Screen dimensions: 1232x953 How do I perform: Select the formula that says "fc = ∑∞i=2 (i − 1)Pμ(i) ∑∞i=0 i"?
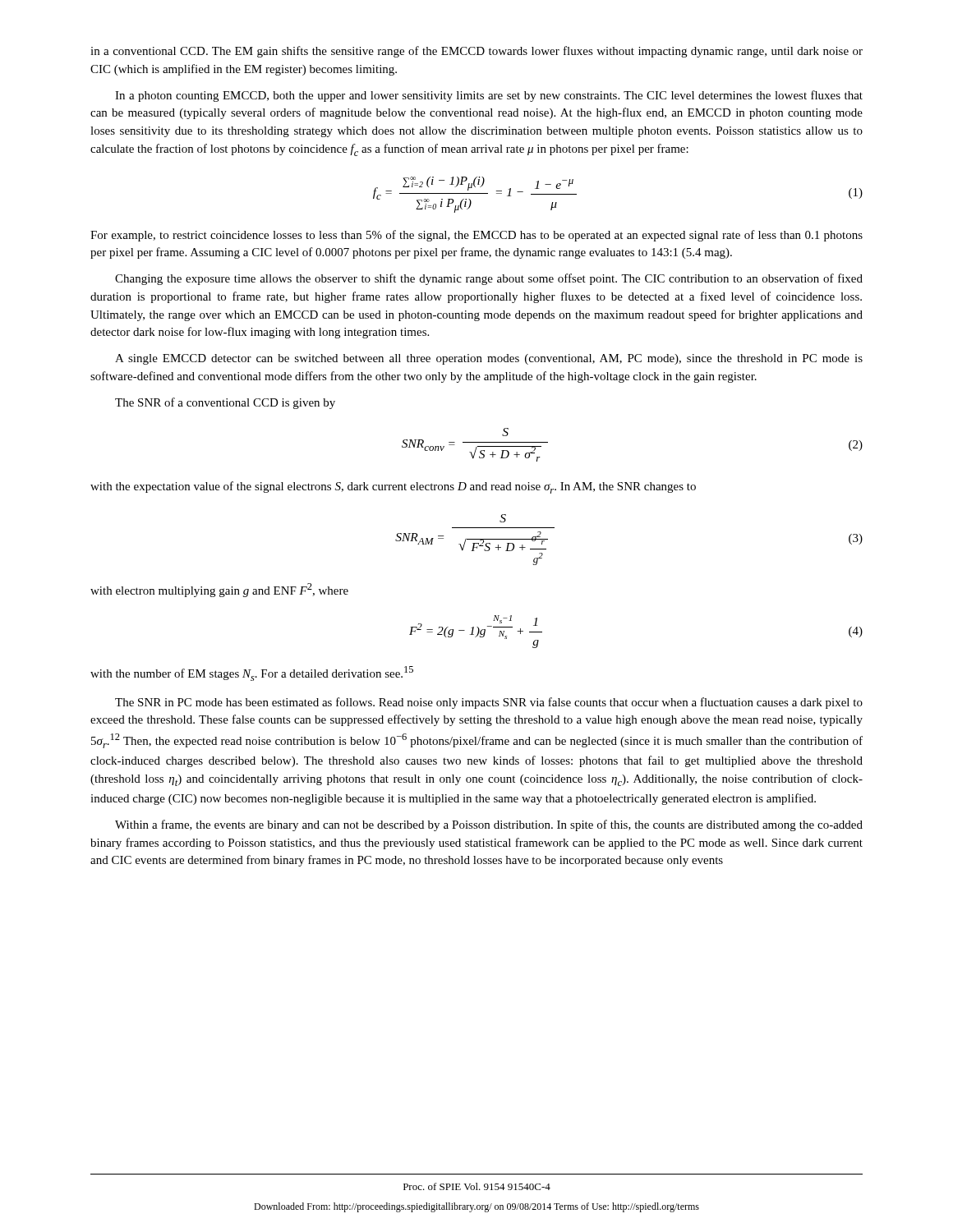point(443,193)
